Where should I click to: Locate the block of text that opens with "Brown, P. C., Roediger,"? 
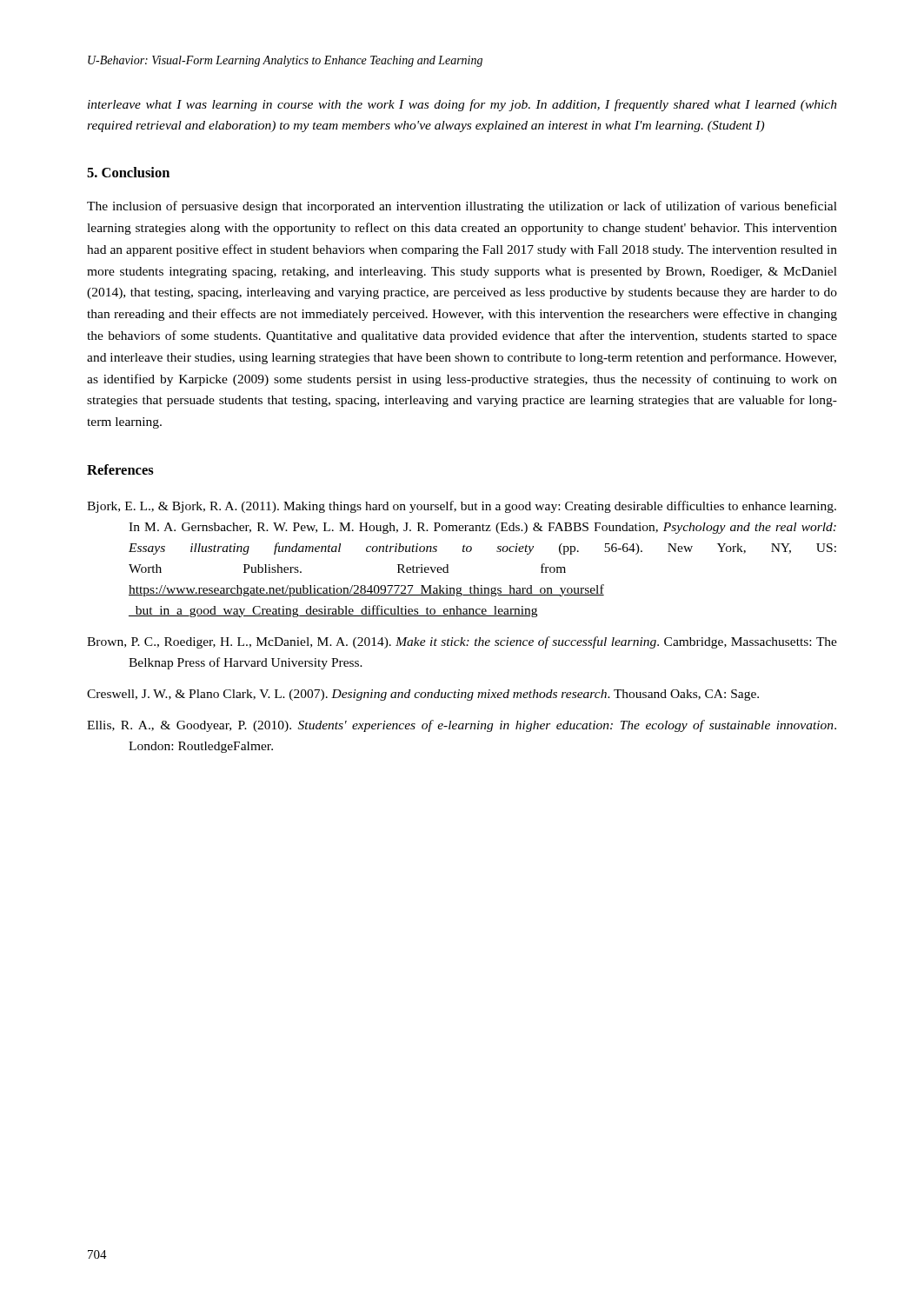[462, 651]
